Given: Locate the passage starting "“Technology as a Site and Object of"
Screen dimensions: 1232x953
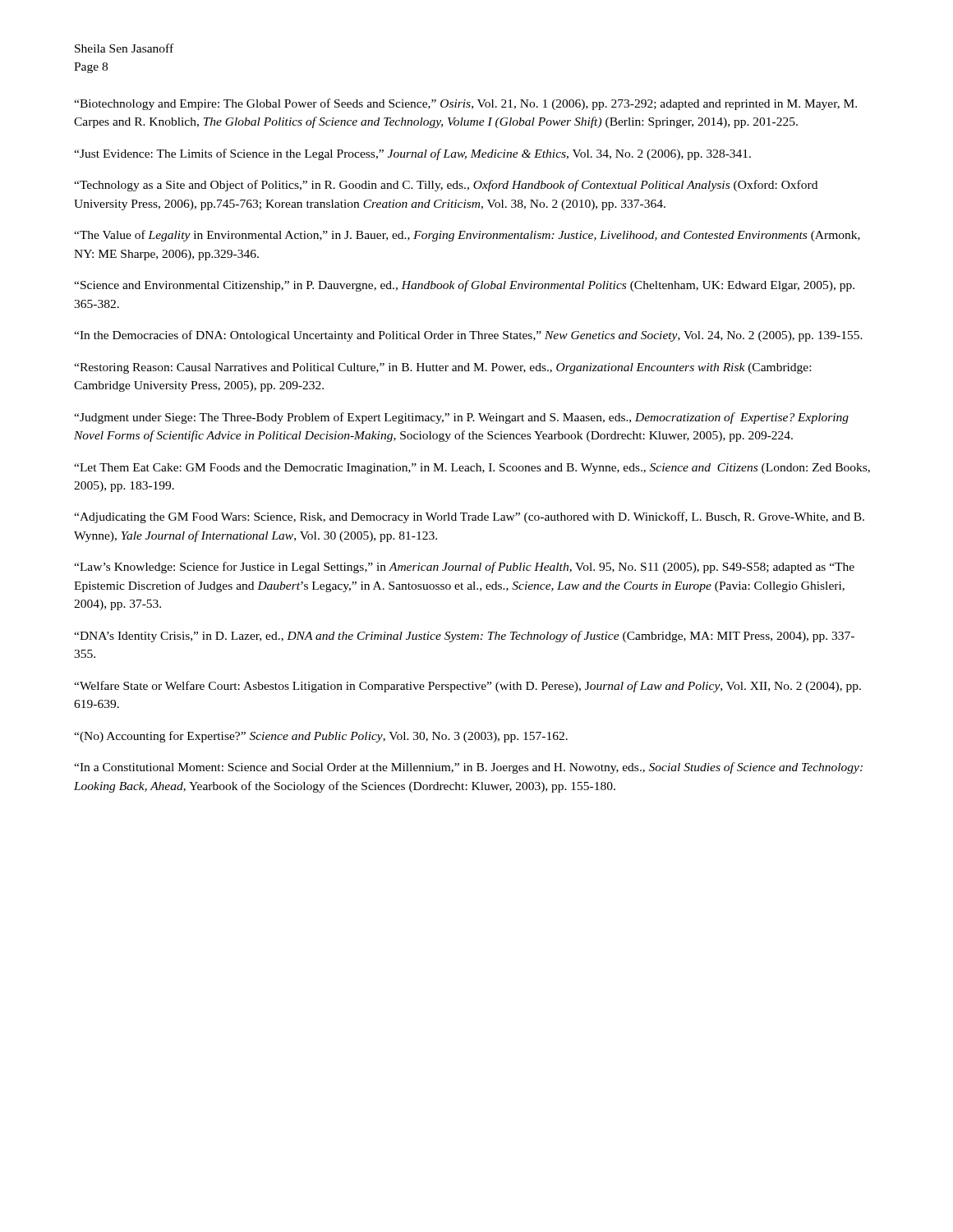Looking at the screenshot, I should 446,194.
